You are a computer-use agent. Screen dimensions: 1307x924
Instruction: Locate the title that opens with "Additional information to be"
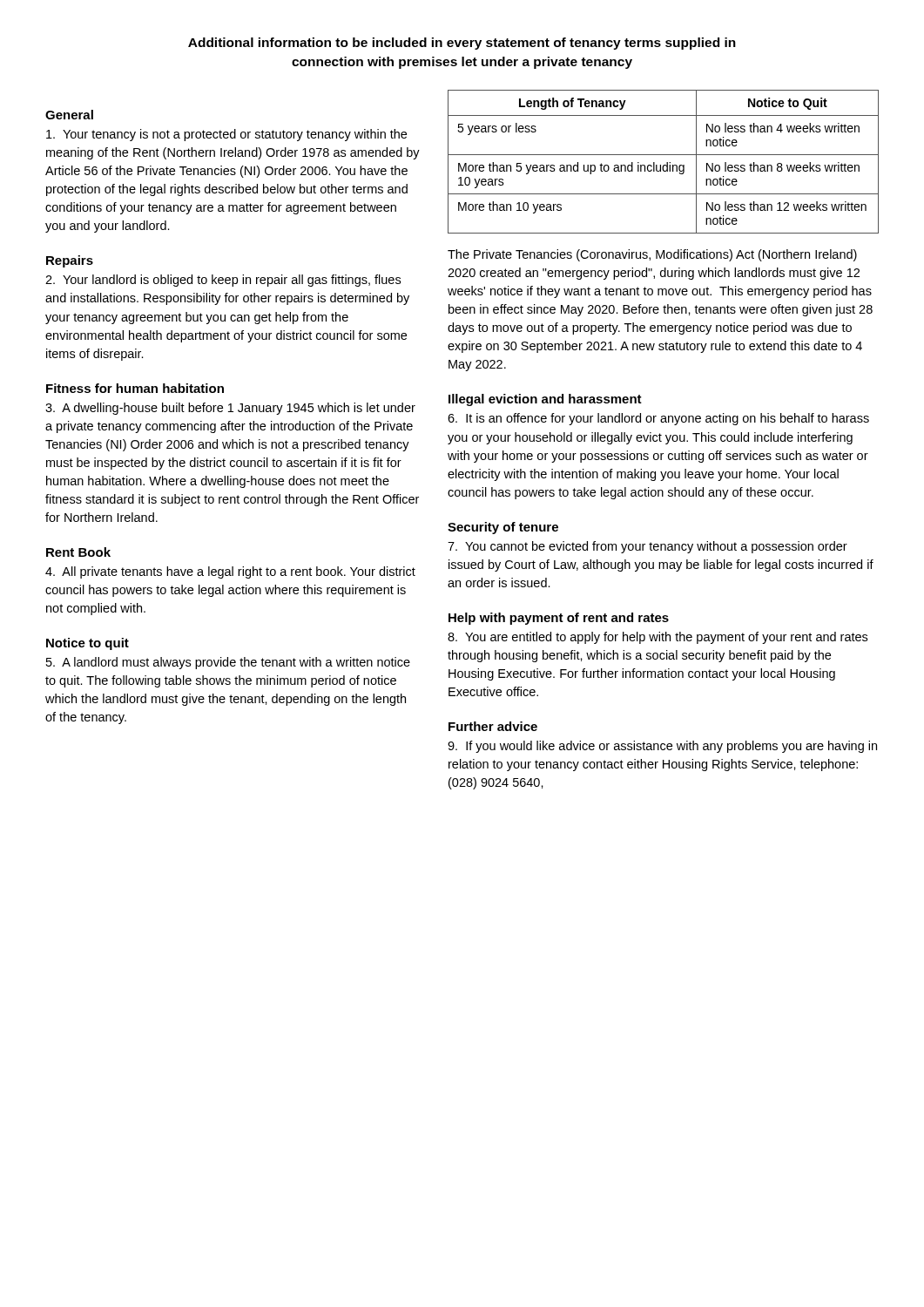click(x=462, y=52)
